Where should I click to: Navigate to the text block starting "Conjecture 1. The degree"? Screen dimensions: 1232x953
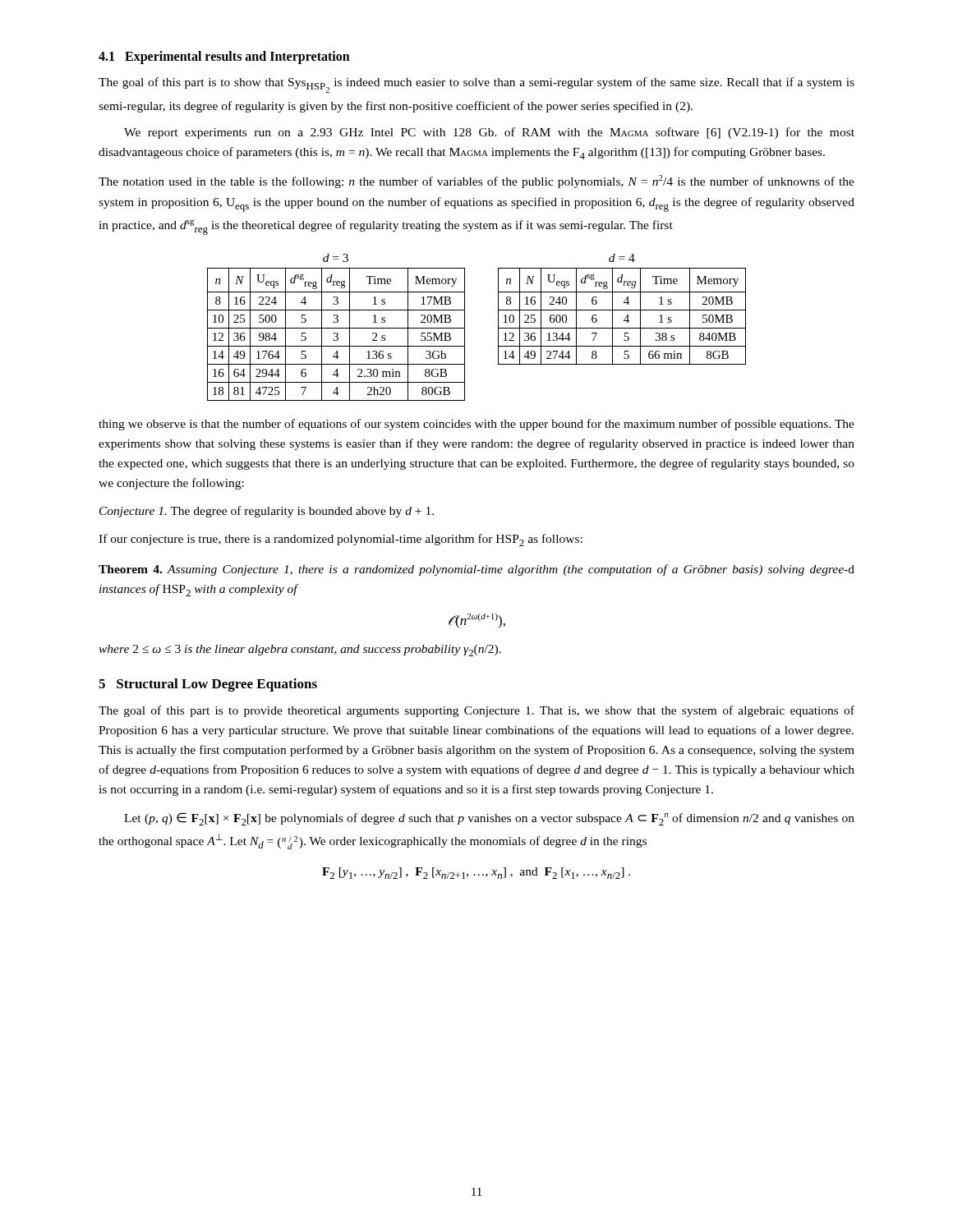267,511
